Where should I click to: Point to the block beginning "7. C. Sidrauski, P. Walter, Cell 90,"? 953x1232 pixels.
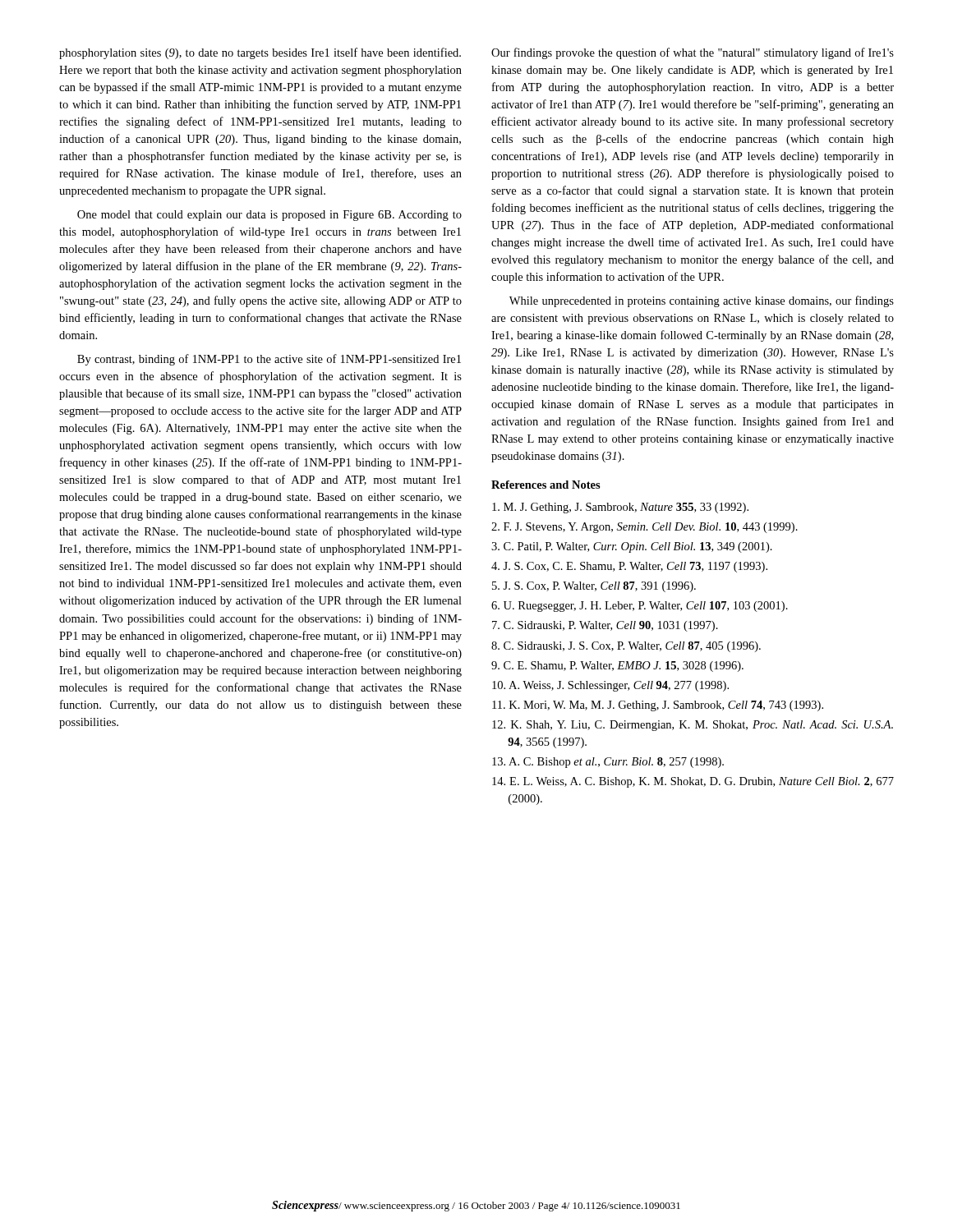click(693, 626)
